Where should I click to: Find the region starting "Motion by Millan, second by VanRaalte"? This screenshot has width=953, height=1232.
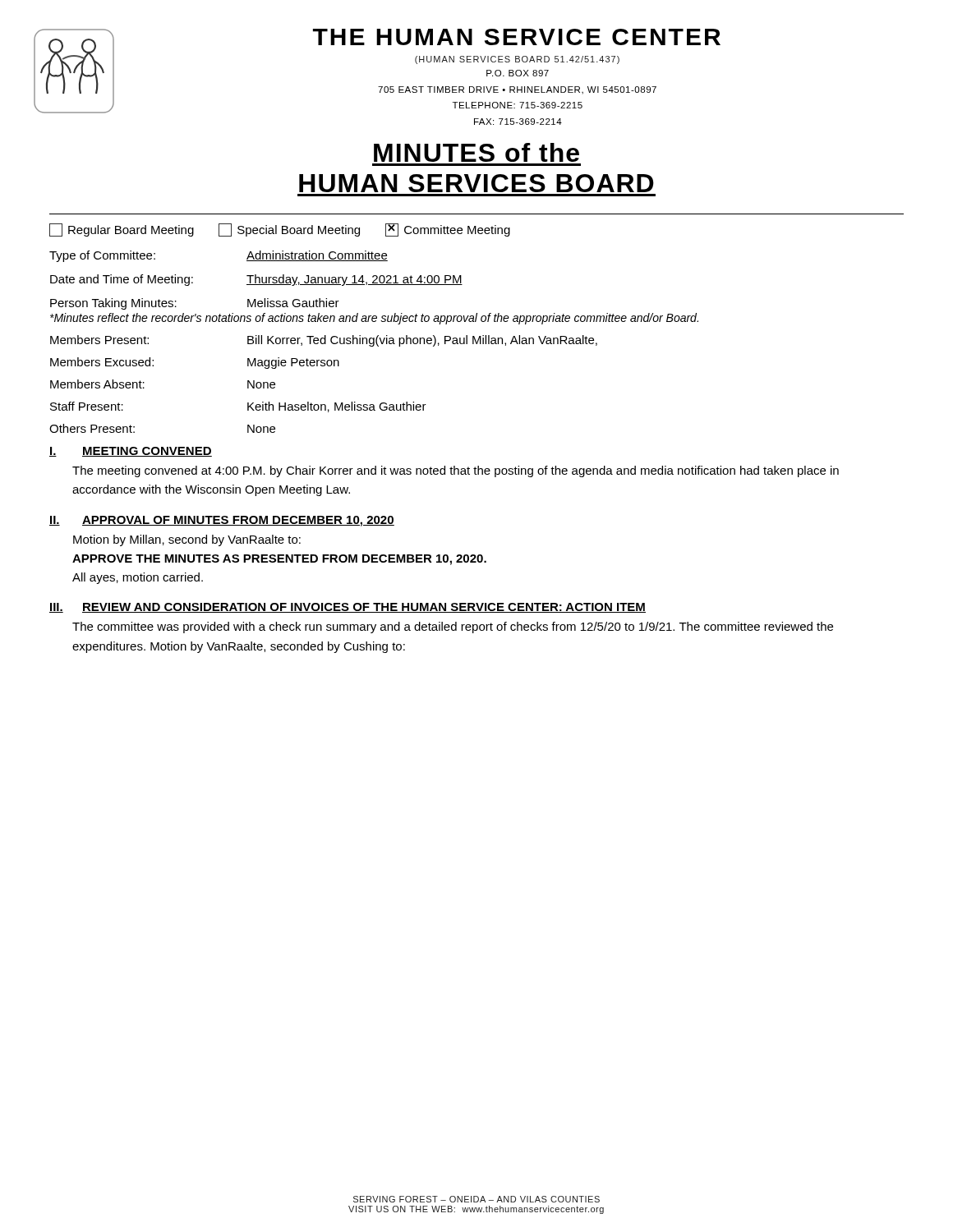[280, 558]
